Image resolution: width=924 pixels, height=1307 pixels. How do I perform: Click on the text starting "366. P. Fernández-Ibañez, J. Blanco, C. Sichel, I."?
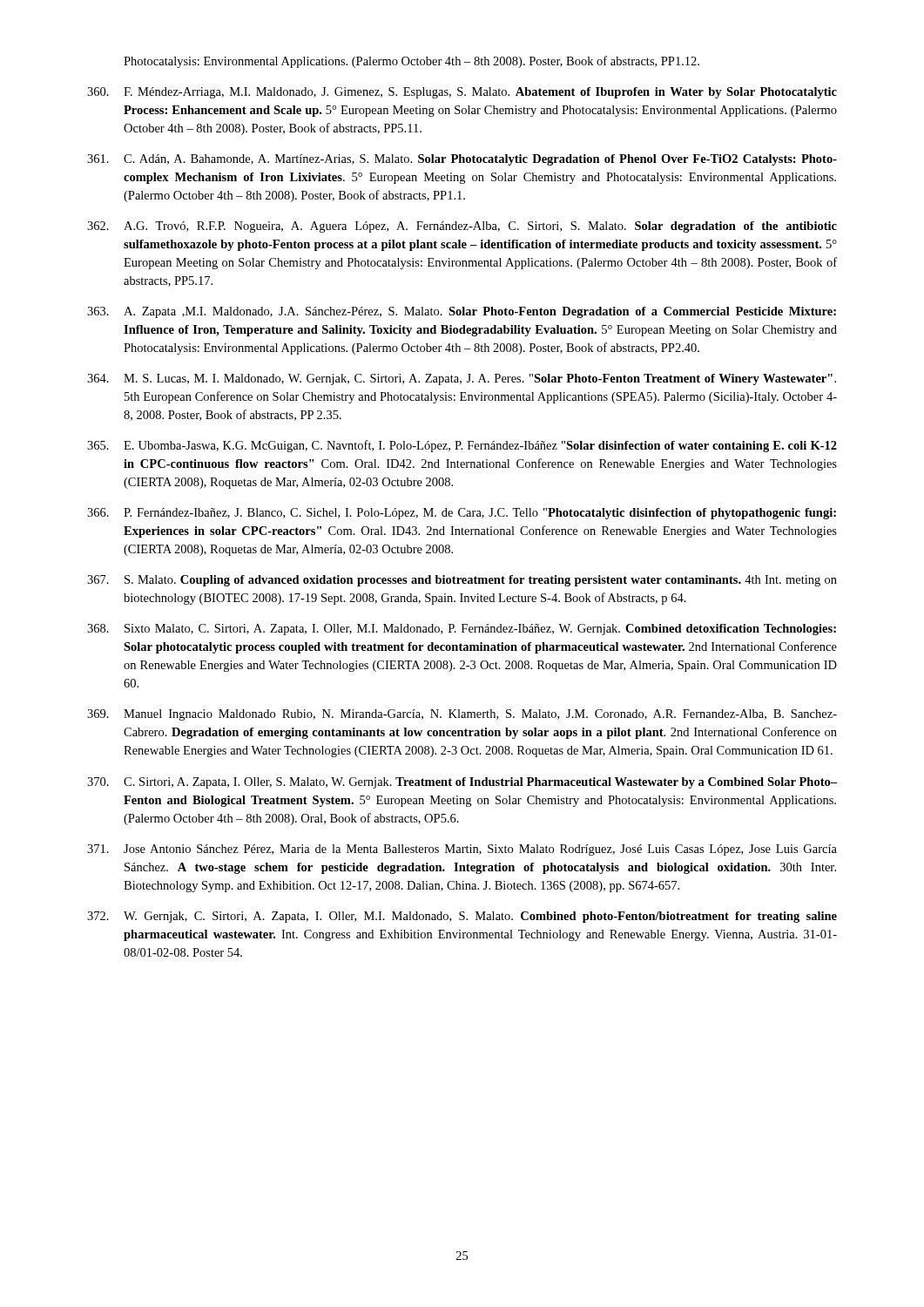(462, 531)
